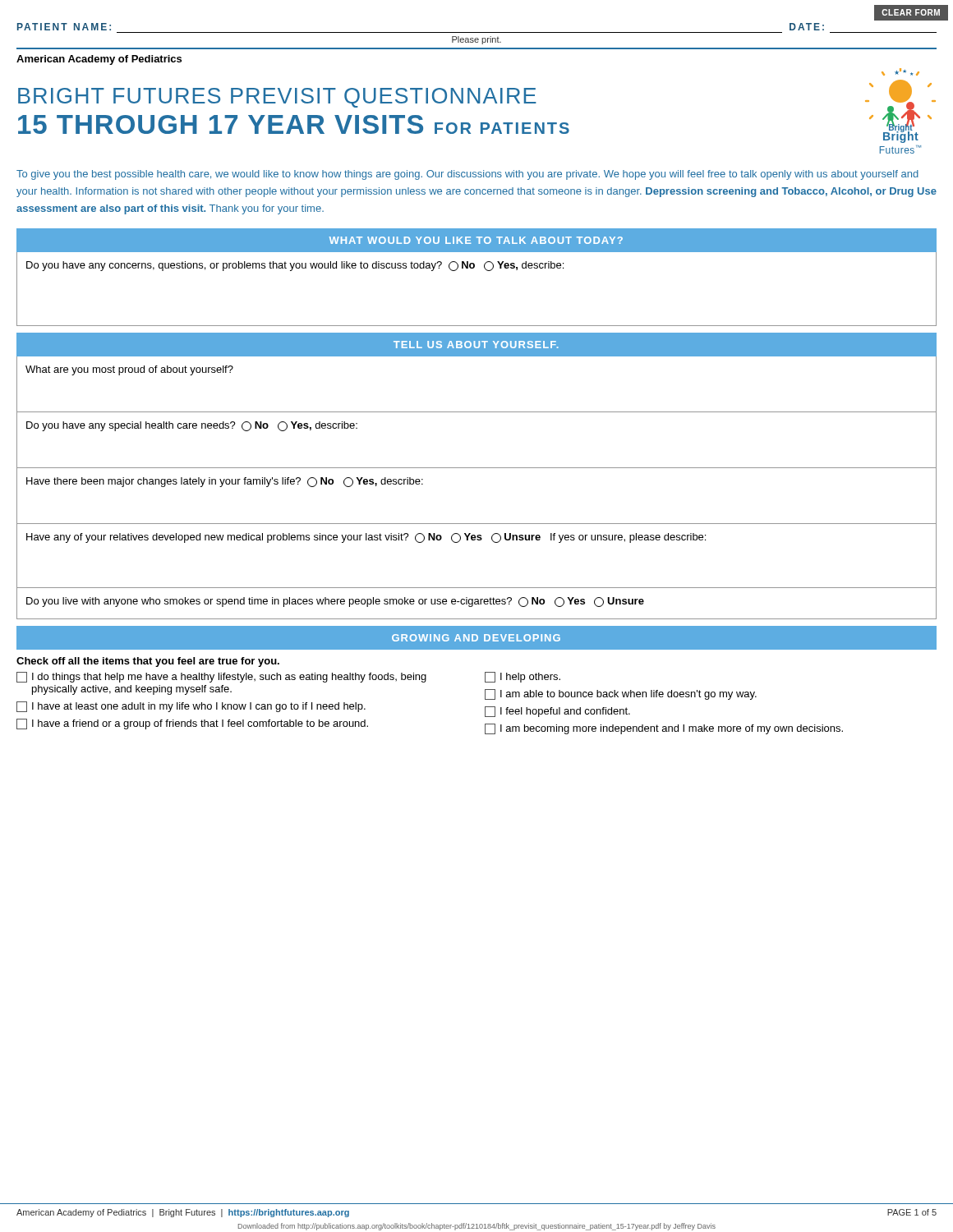This screenshot has width=953, height=1232.
Task: Where is the section header that starts "WHAT WOULD YOU LIKE"?
Action: coord(476,241)
